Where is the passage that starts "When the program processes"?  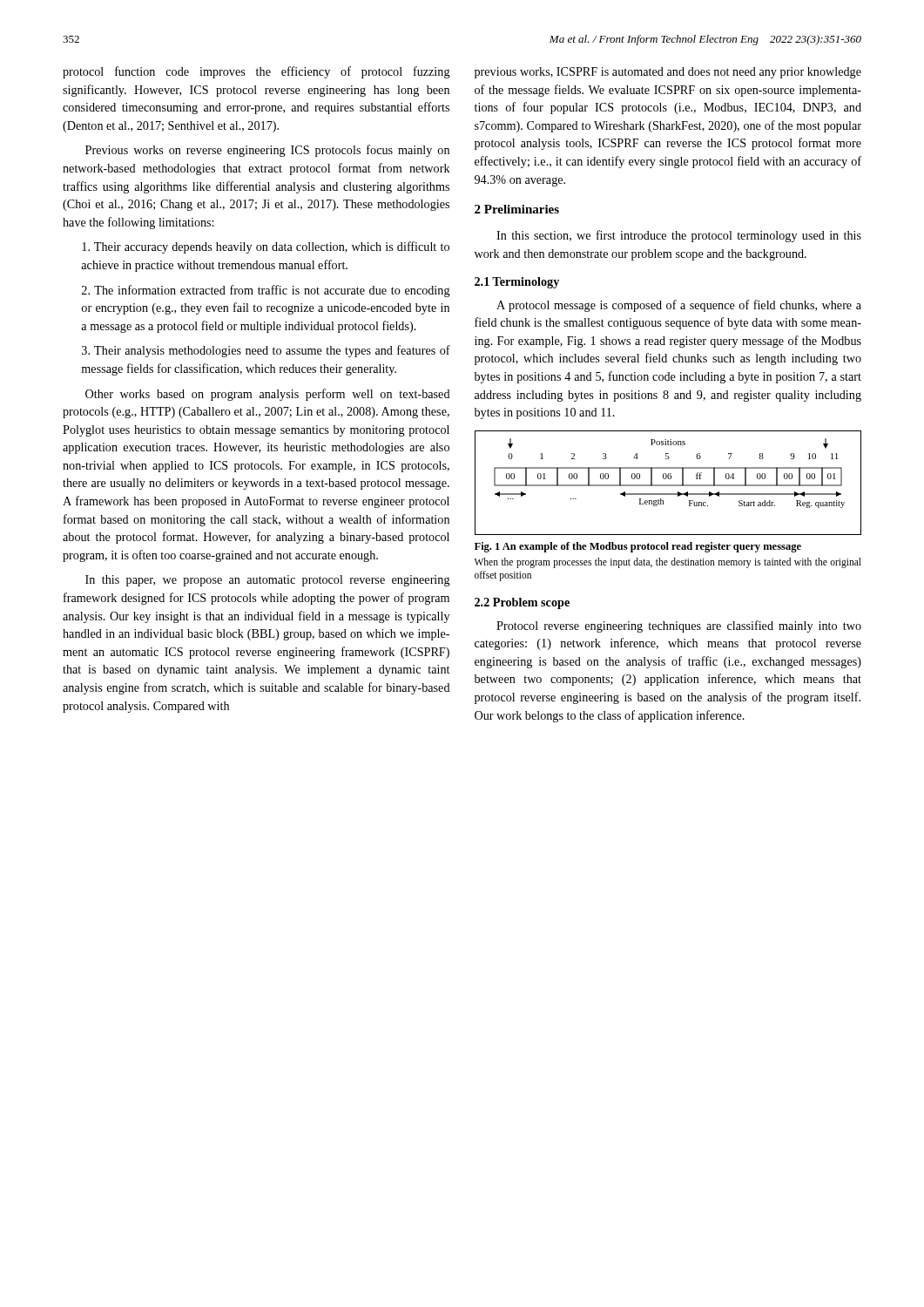(668, 569)
